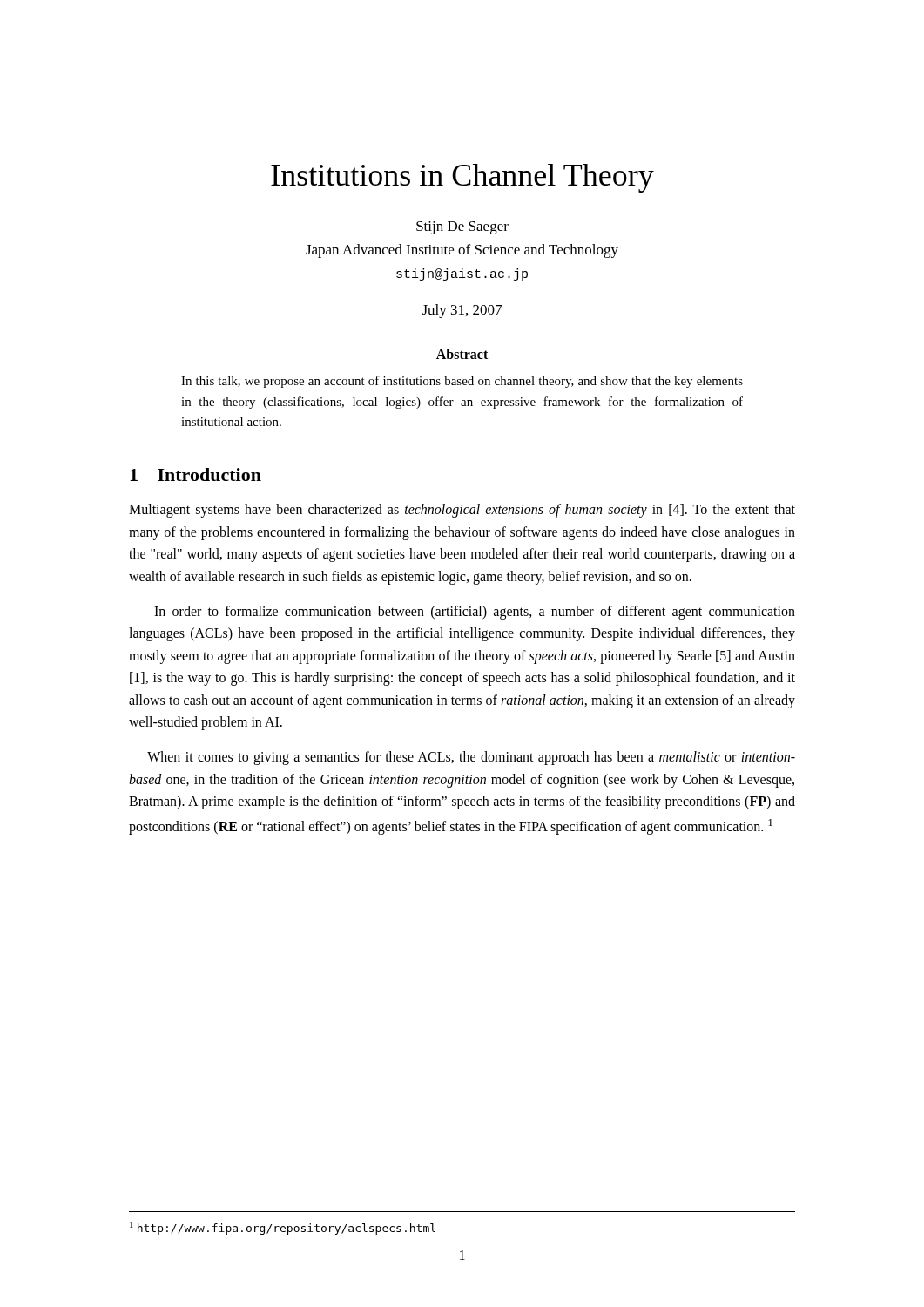Where is the passage that starts "Multiagent systems have been characterized as technological"?

coord(462,543)
